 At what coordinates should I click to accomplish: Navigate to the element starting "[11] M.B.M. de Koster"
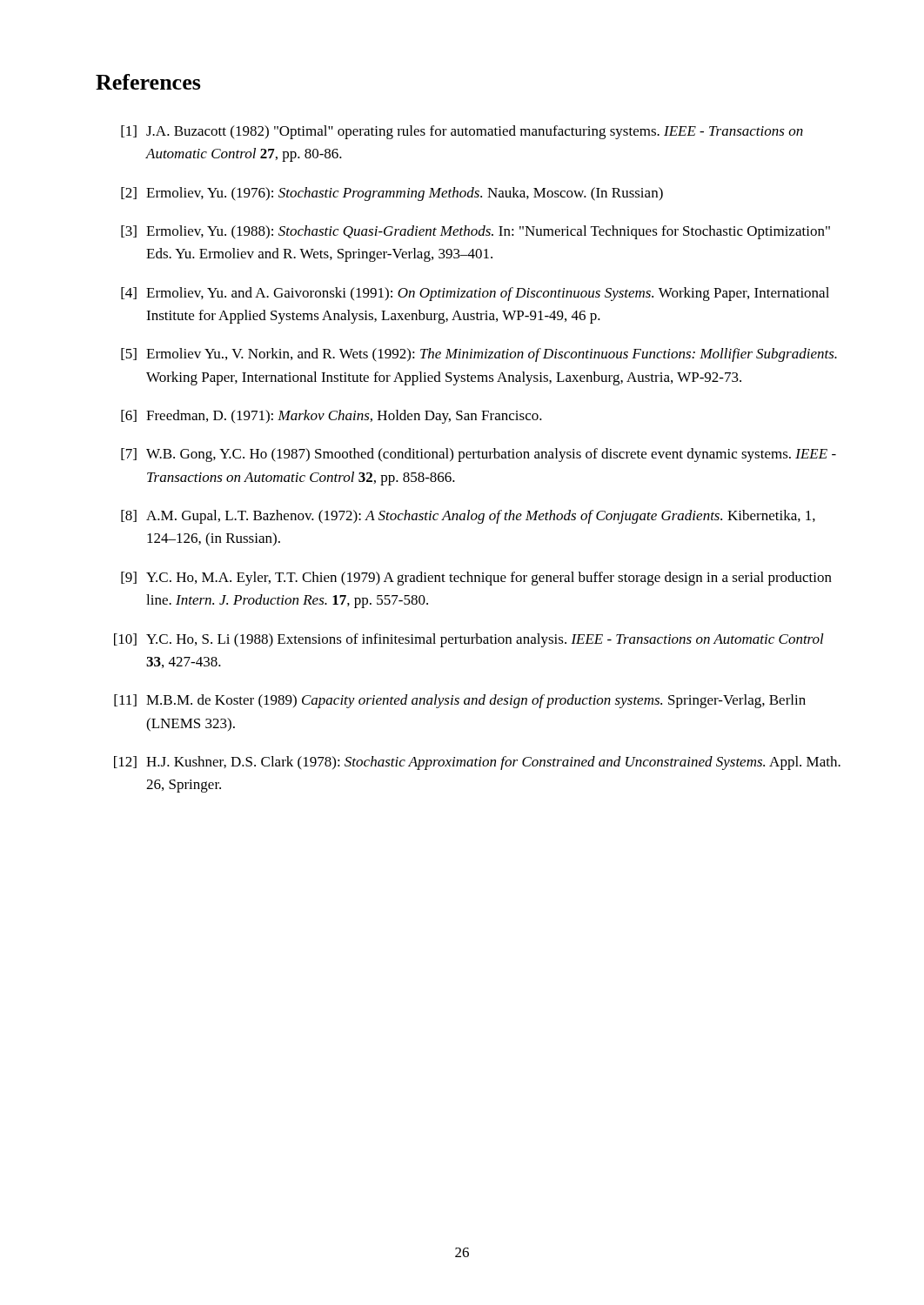click(x=471, y=712)
